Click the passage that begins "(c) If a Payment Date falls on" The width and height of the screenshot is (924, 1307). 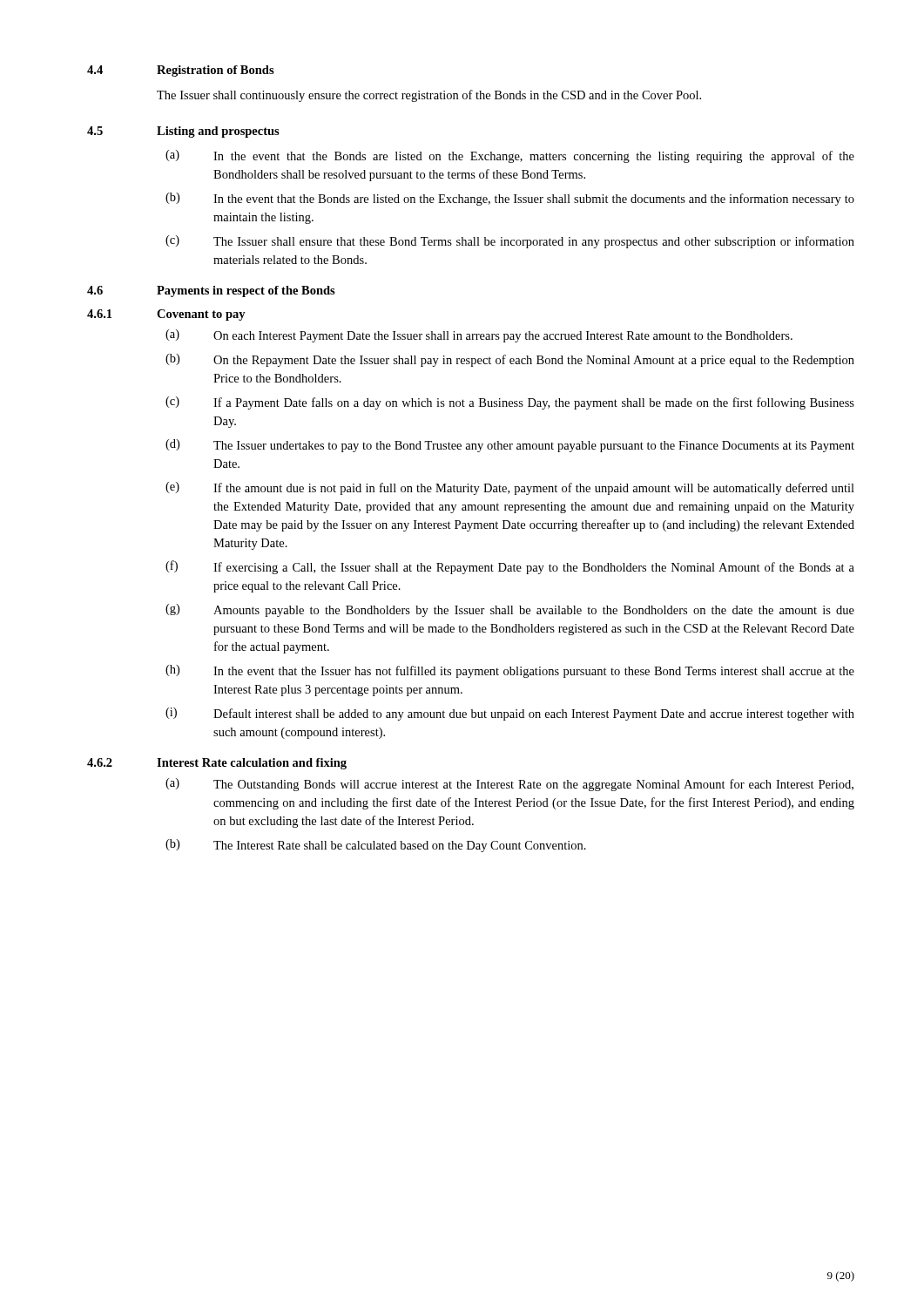pos(506,412)
